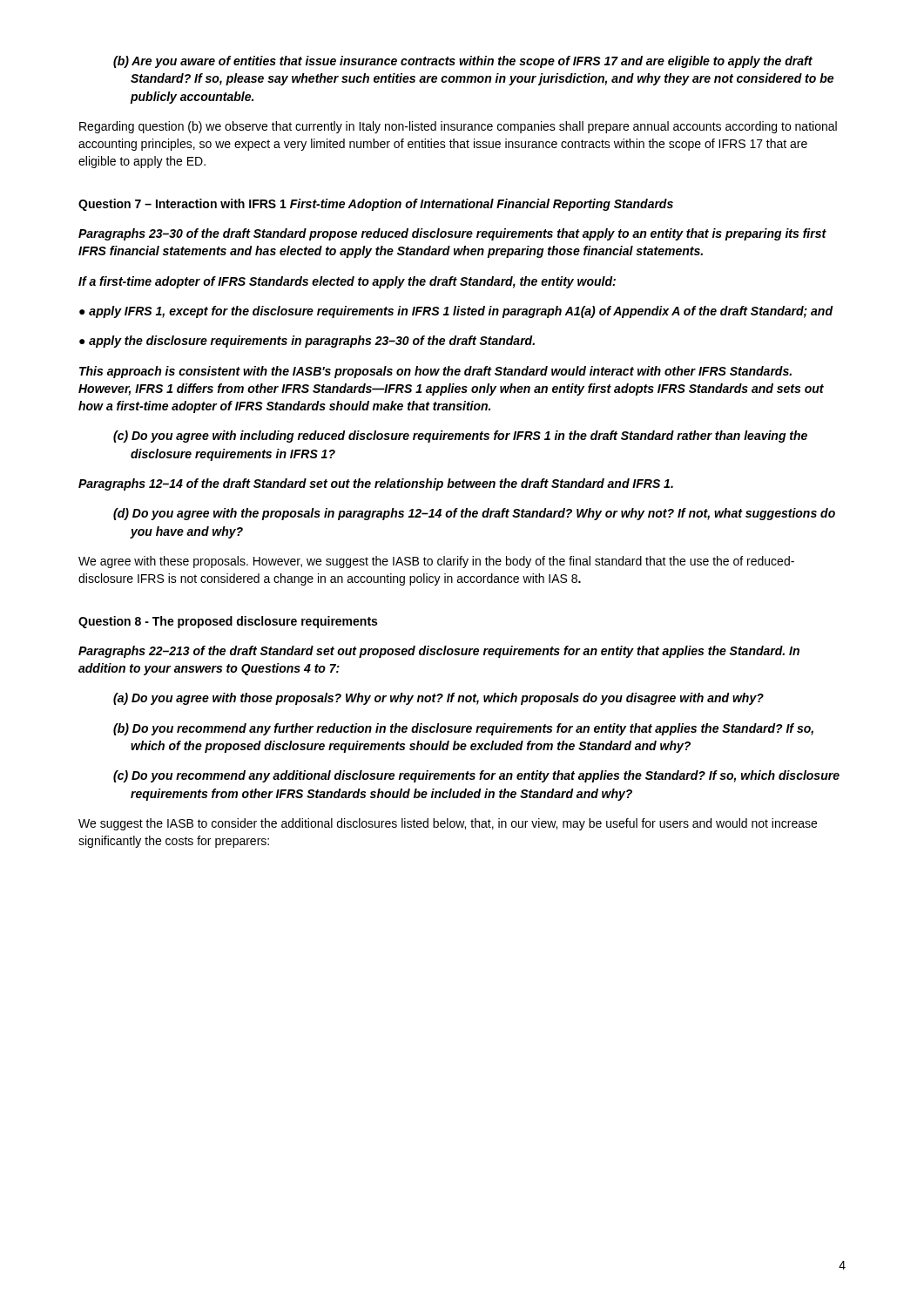The width and height of the screenshot is (924, 1307).
Task: Find the region starting "If a first-time adopter of IFRS"
Action: point(462,281)
